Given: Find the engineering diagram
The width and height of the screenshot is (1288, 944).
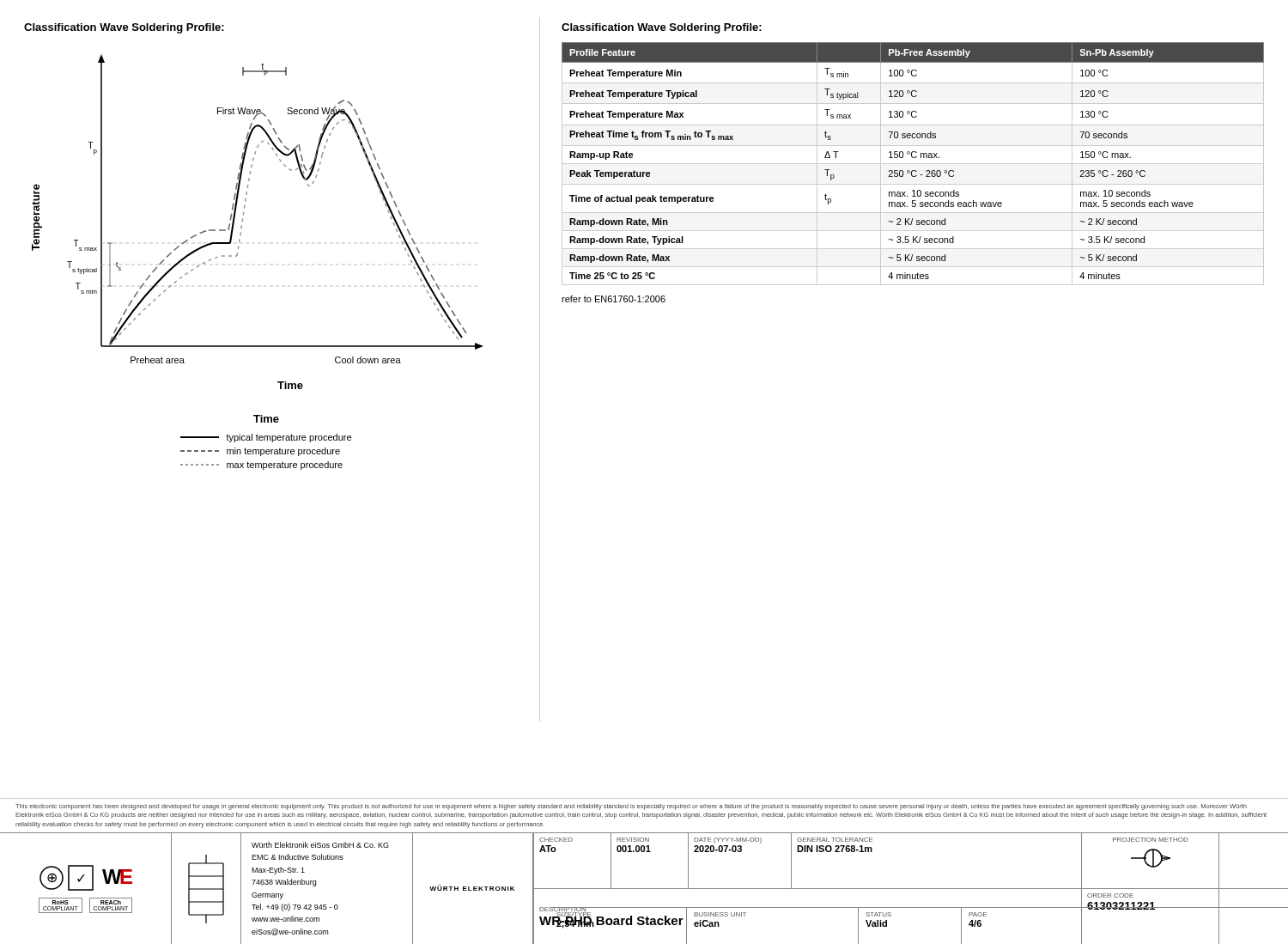Looking at the screenshot, I should click(266, 227).
